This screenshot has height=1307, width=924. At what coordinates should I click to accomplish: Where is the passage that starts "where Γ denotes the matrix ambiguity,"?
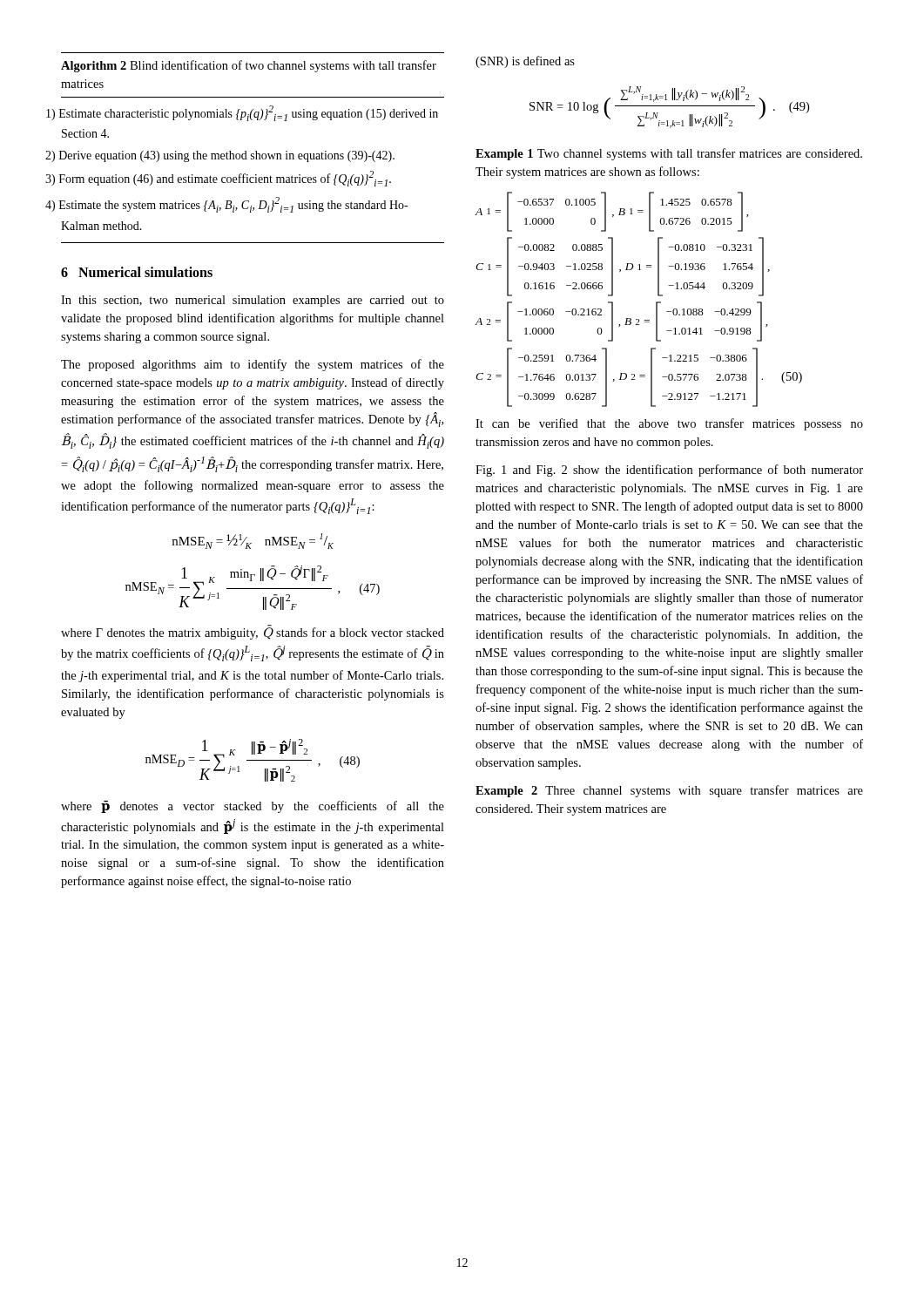pos(253,672)
